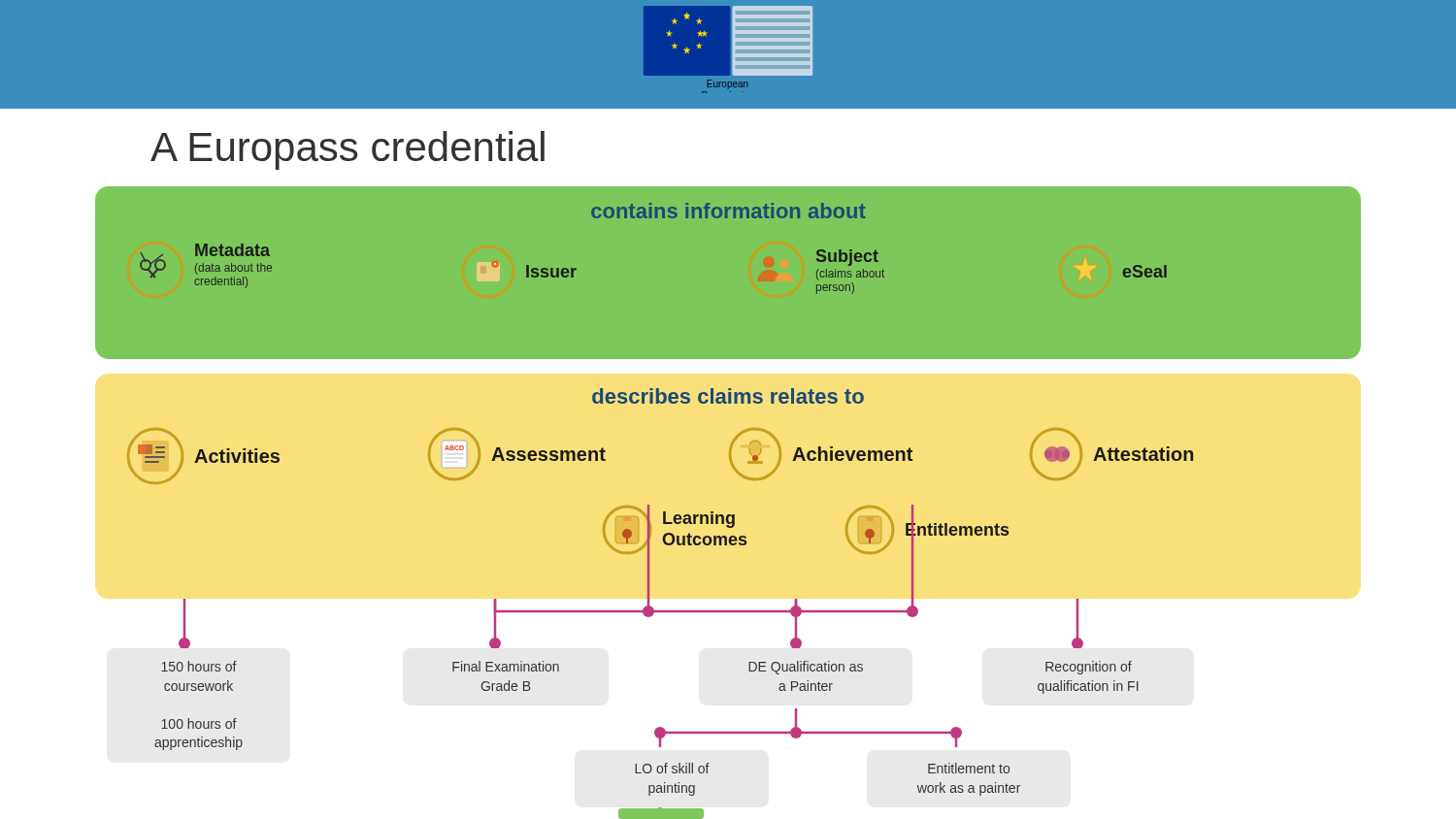This screenshot has width=1456, height=819.
Task: Find the section header with the text "contains information about"
Action: pos(728,211)
